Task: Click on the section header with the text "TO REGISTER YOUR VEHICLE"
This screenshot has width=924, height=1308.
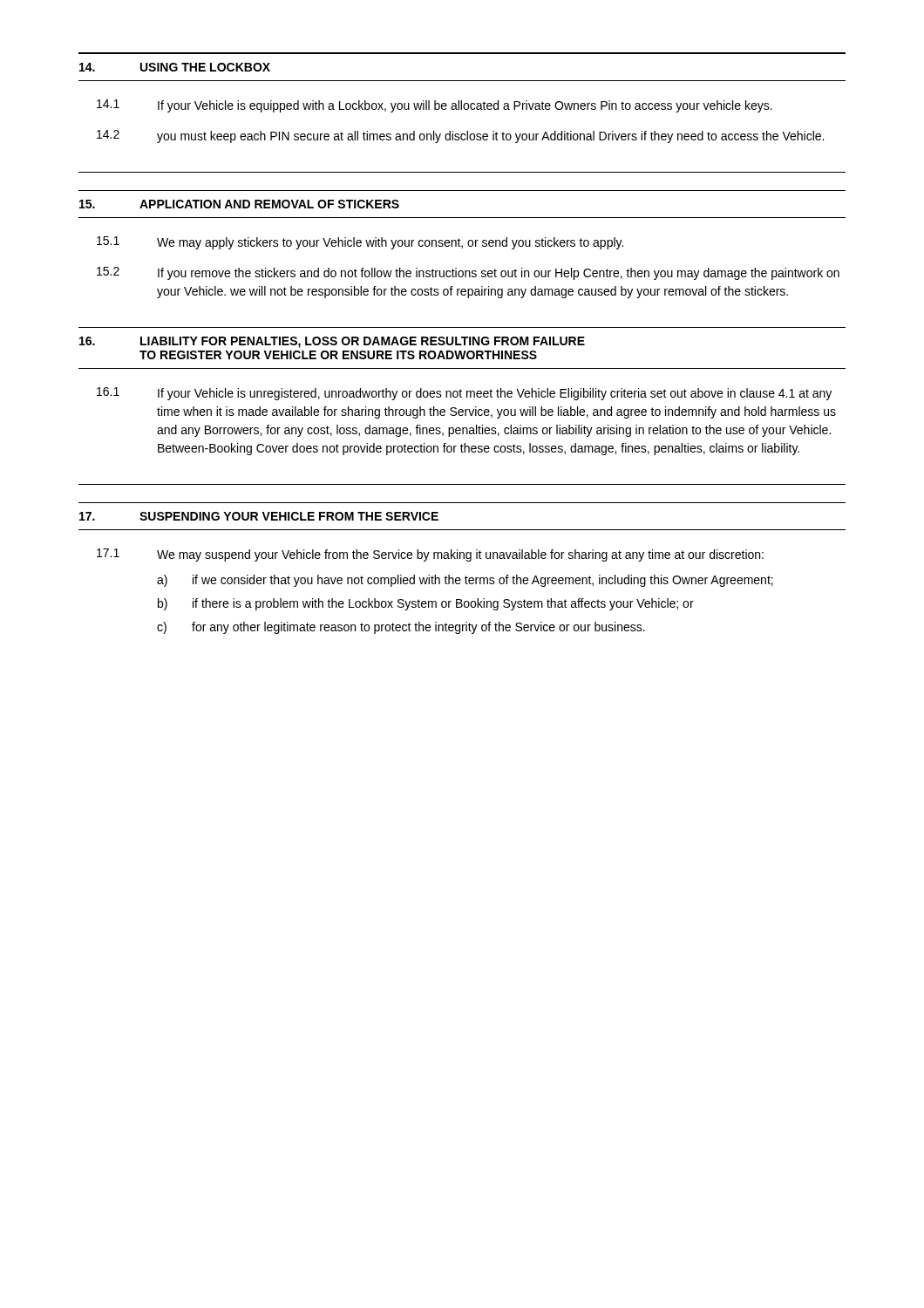Action: click(338, 355)
